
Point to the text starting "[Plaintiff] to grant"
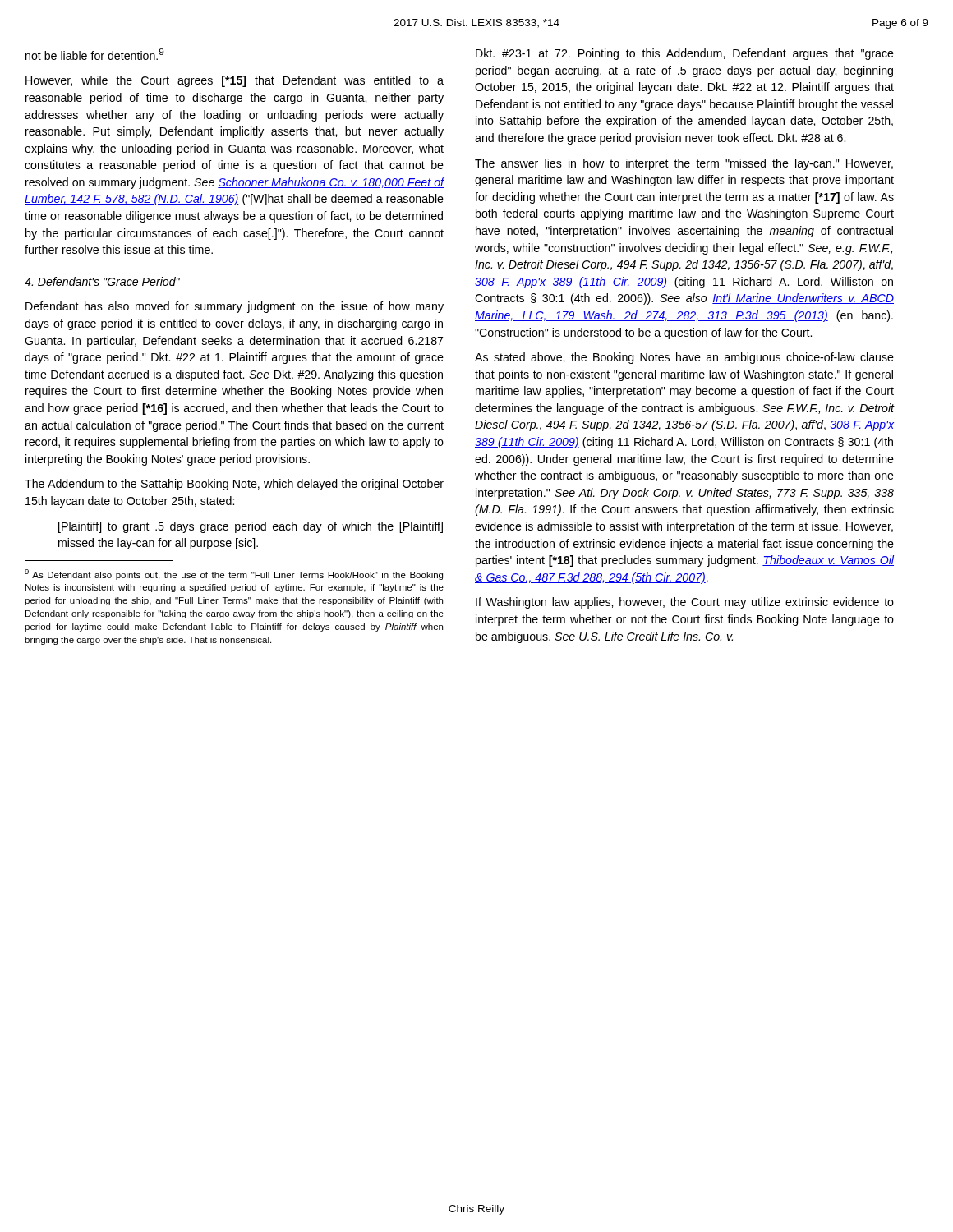click(251, 535)
